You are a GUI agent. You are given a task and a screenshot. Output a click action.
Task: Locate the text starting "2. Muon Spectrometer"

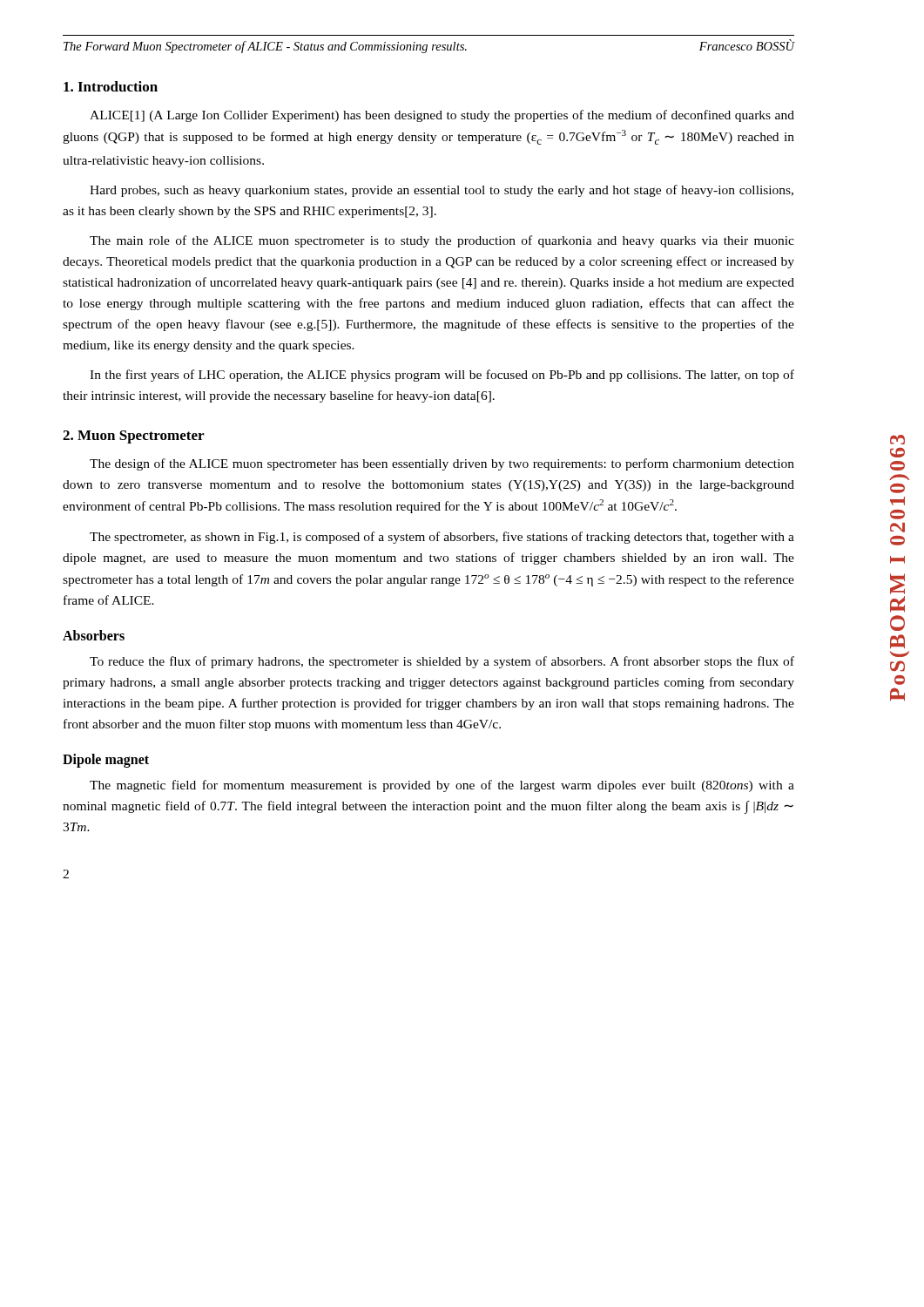pyautogui.click(x=133, y=437)
